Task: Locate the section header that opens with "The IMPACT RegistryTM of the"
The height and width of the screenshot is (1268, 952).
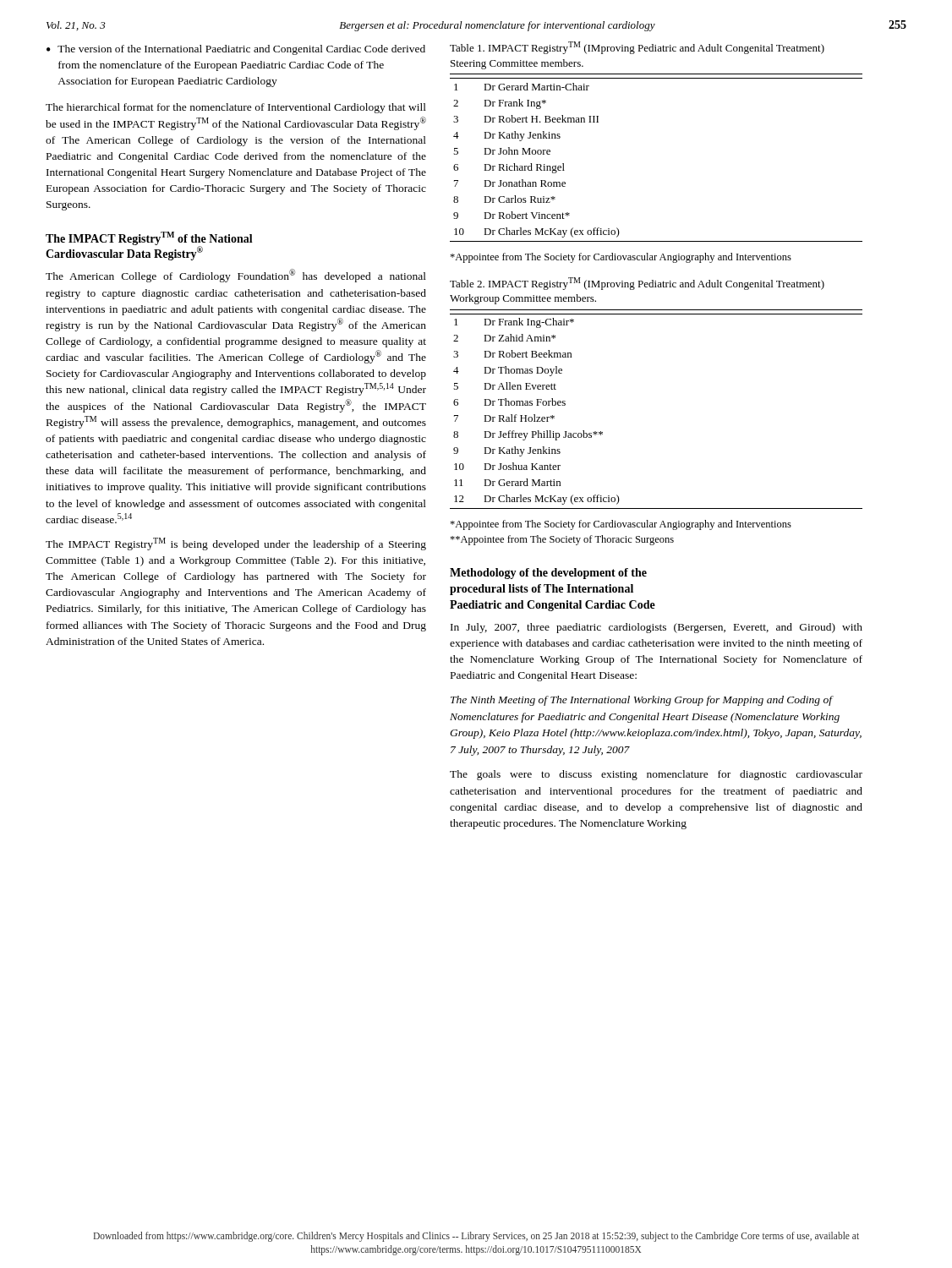Action: (149, 246)
